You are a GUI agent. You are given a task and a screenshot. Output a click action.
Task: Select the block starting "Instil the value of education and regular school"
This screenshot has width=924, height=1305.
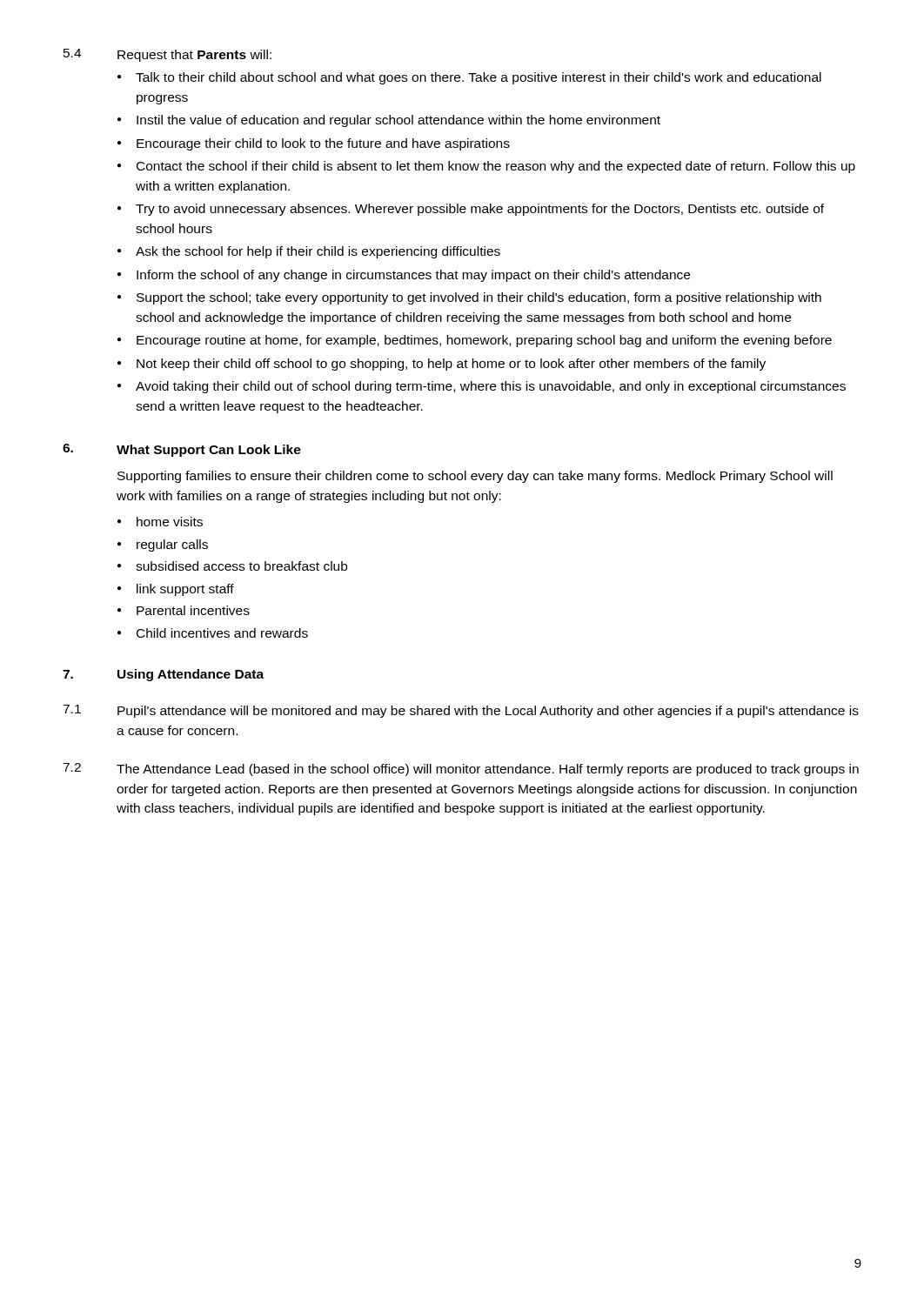398,120
